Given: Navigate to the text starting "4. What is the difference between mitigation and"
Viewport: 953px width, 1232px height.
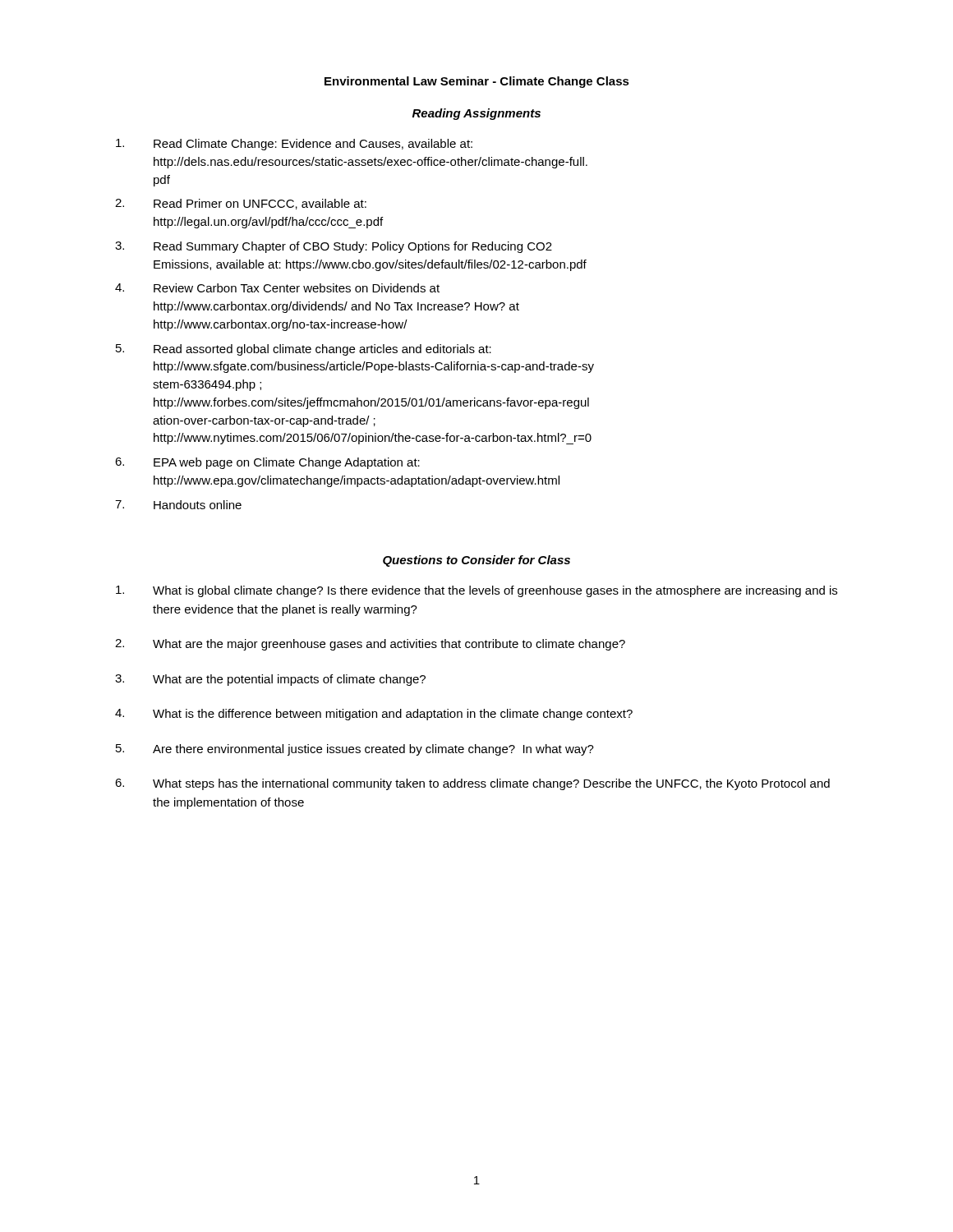Looking at the screenshot, I should 476,714.
